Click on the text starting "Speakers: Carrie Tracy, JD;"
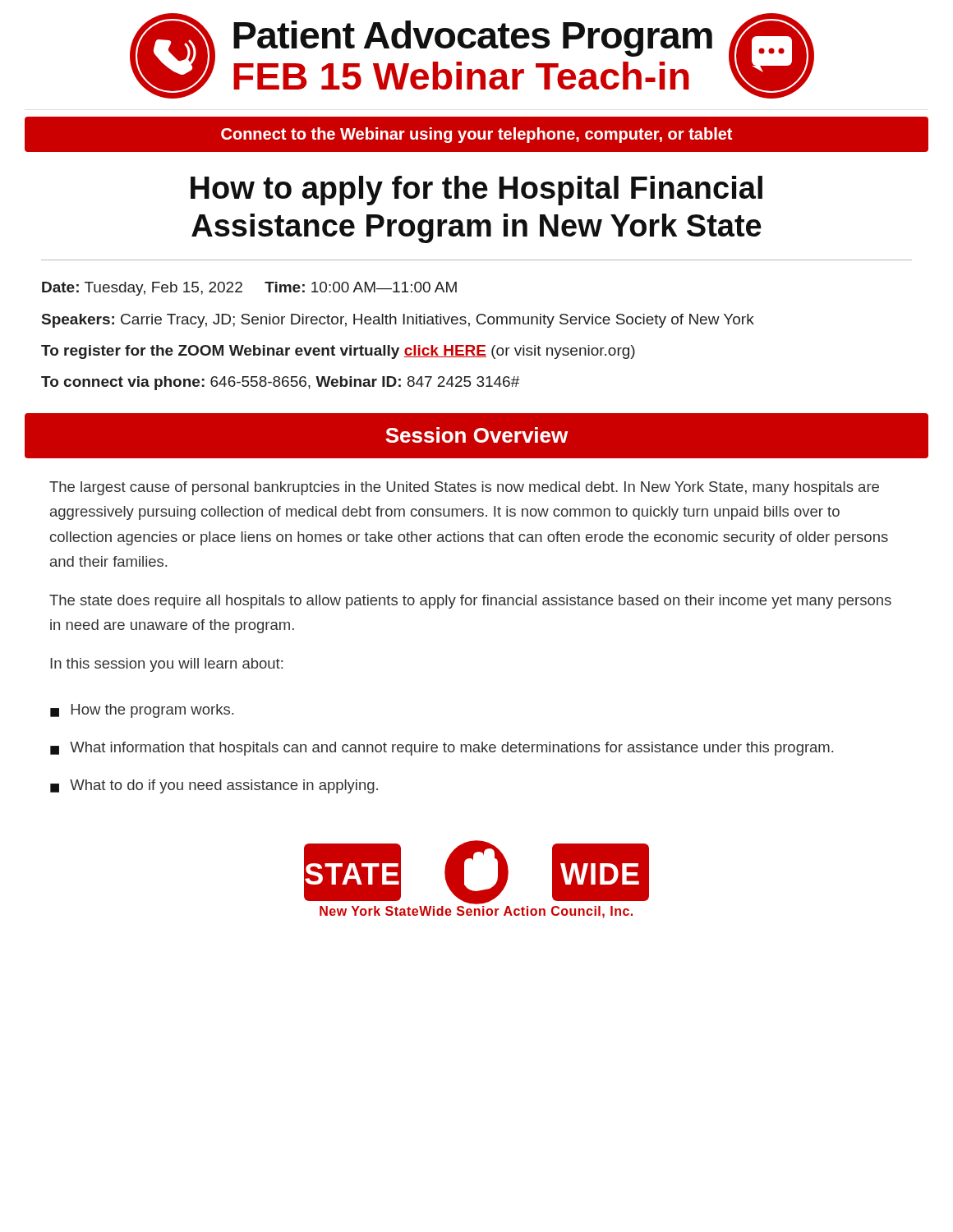Viewport: 953px width, 1232px height. pos(397,319)
